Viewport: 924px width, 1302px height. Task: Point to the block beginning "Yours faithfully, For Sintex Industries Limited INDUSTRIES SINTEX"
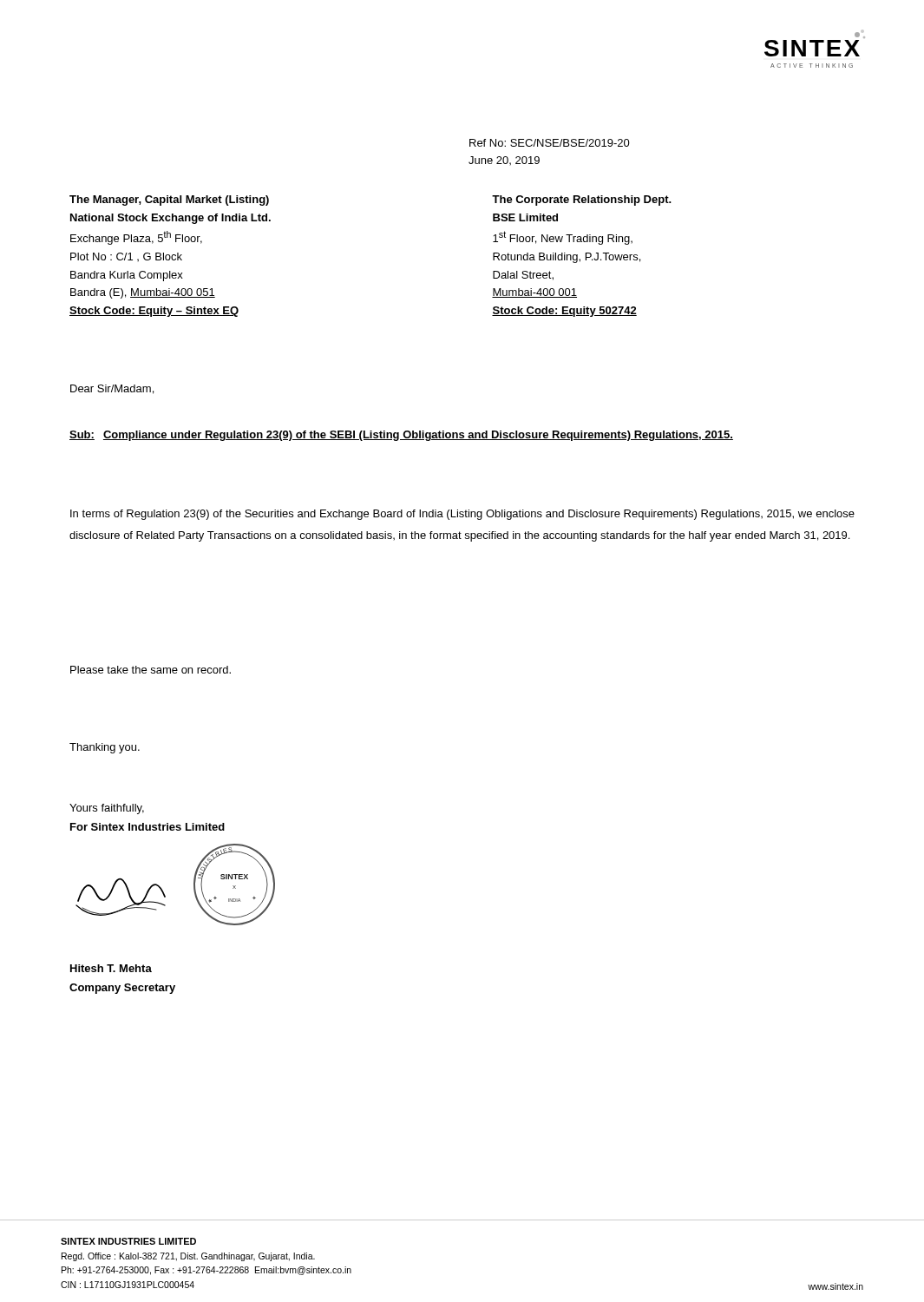[107, 809]
